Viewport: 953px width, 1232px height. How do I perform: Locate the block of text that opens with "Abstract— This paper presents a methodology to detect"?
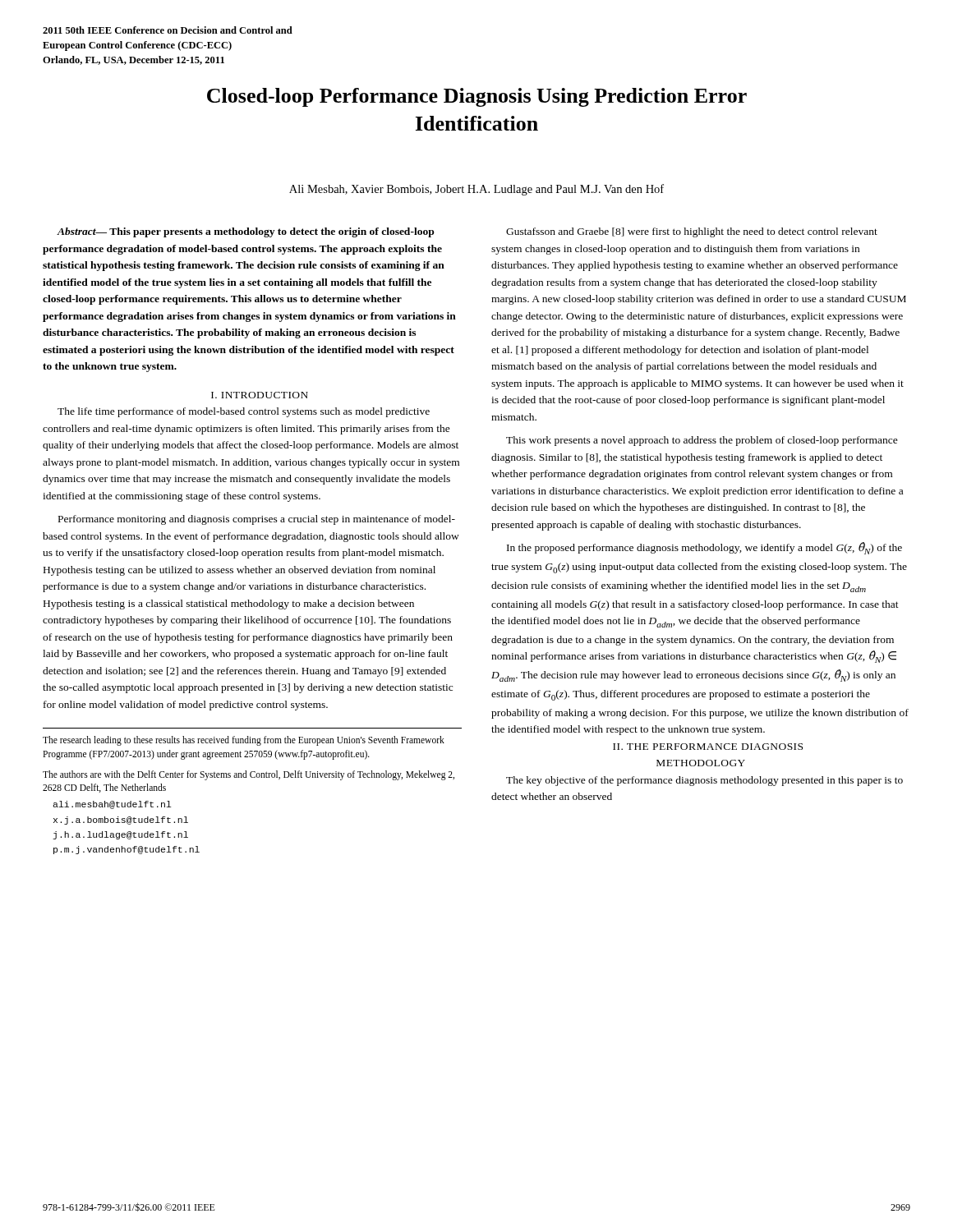point(252,299)
